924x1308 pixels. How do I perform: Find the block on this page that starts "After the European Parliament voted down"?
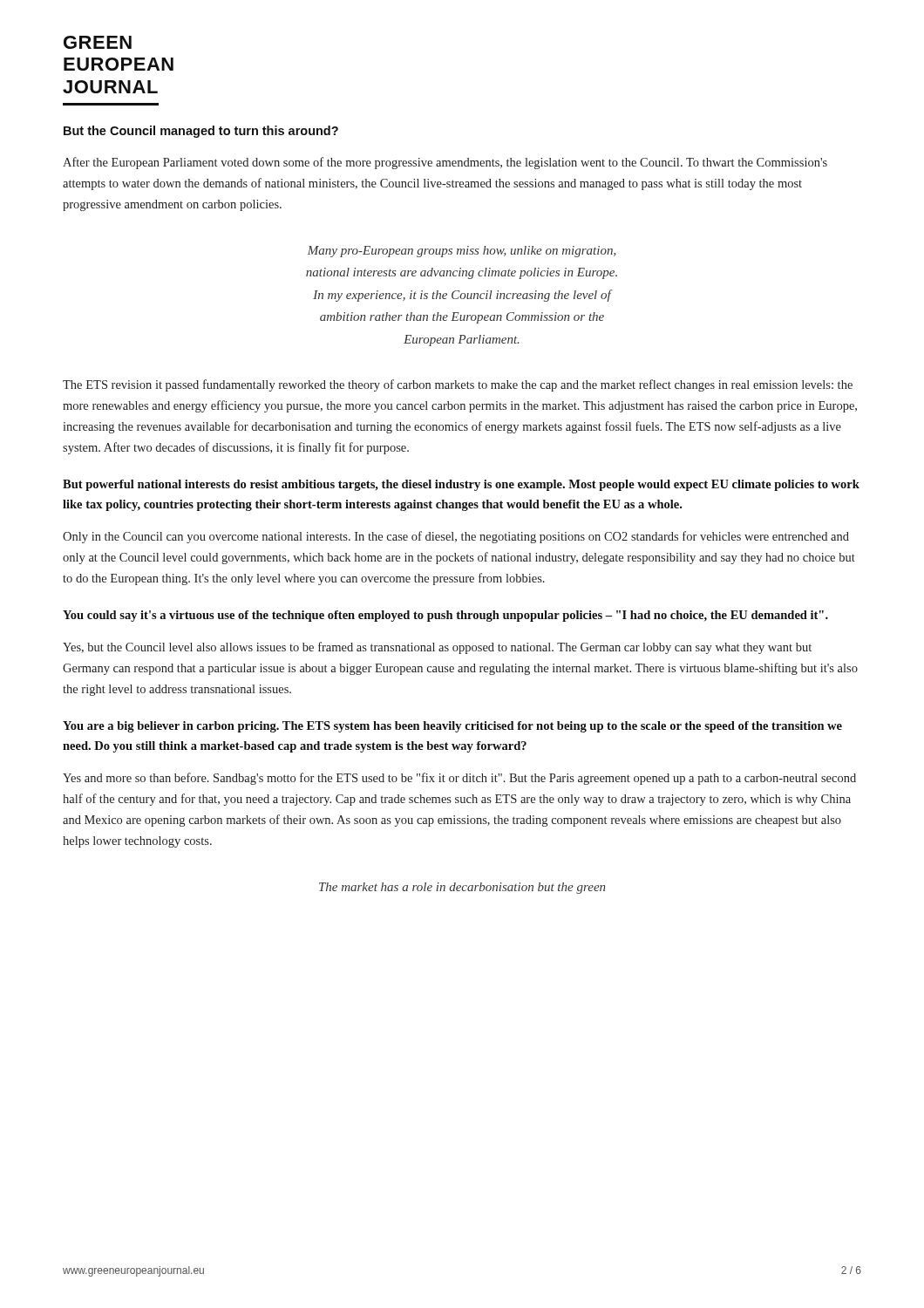pyautogui.click(x=445, y=183)
